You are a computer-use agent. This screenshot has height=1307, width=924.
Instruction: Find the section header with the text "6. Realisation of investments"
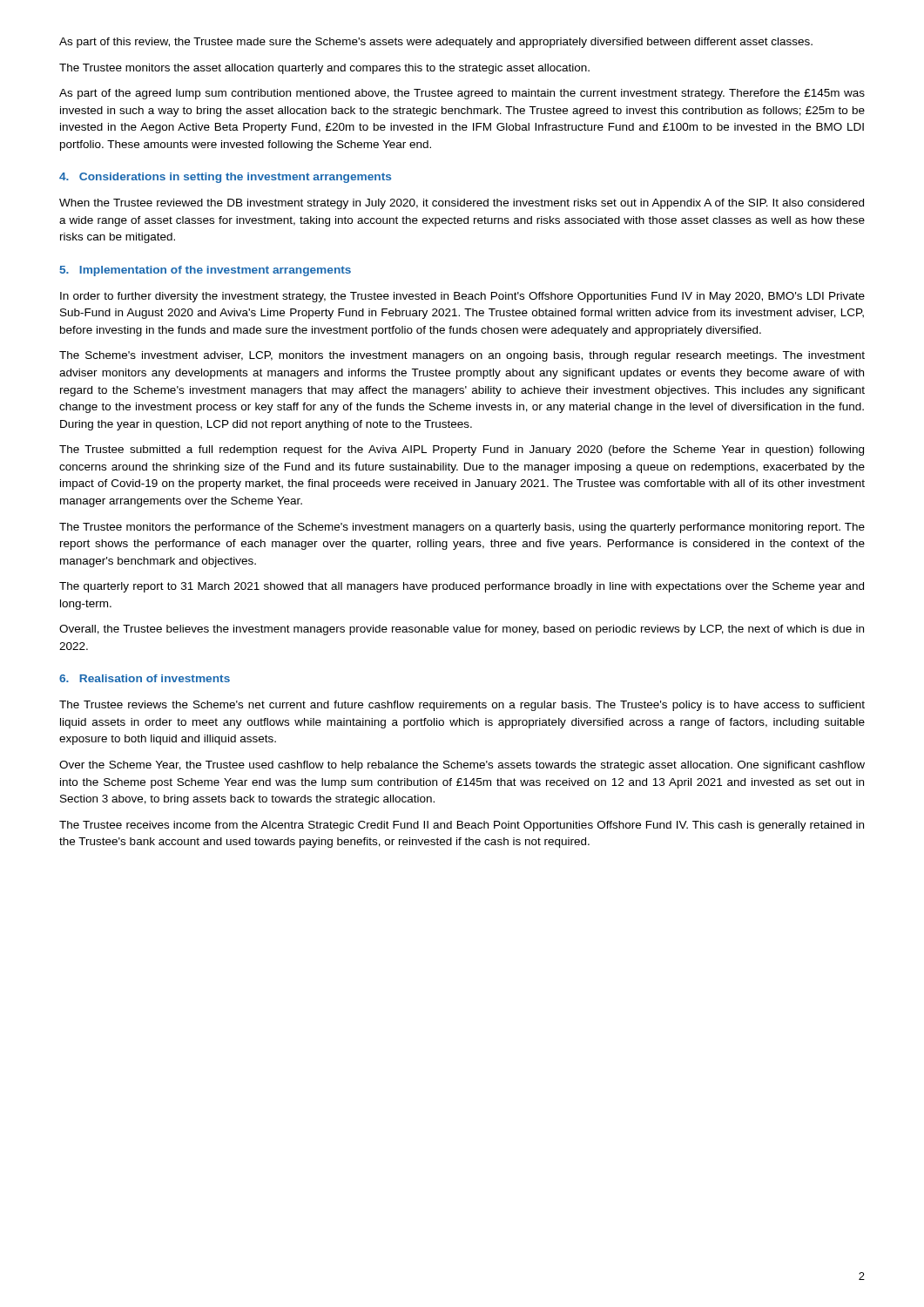[145, 678]
